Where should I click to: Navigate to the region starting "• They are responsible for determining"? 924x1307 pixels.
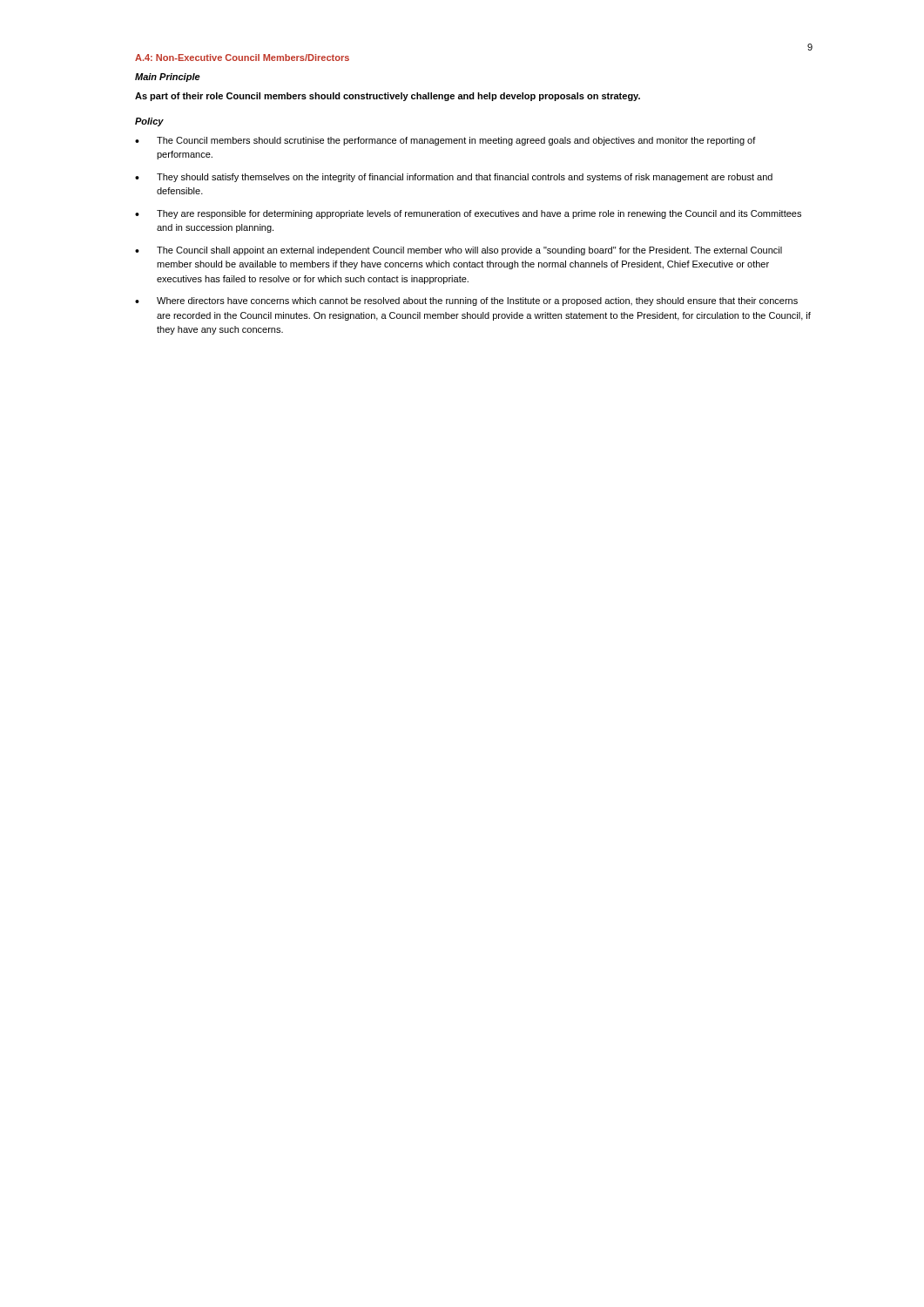tap(473, 220)
